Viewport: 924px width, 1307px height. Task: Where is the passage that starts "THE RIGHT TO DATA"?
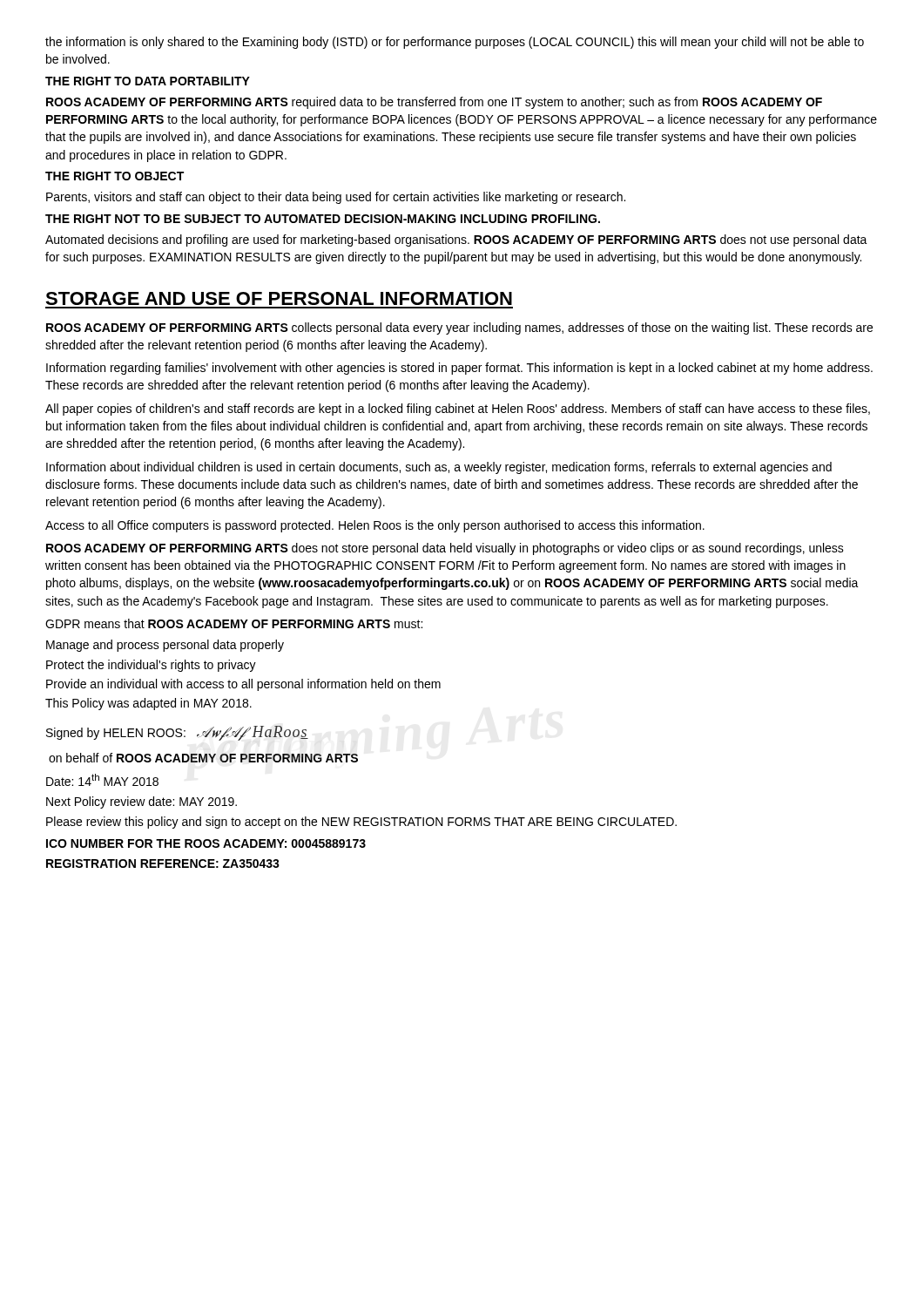click(148, 81)
